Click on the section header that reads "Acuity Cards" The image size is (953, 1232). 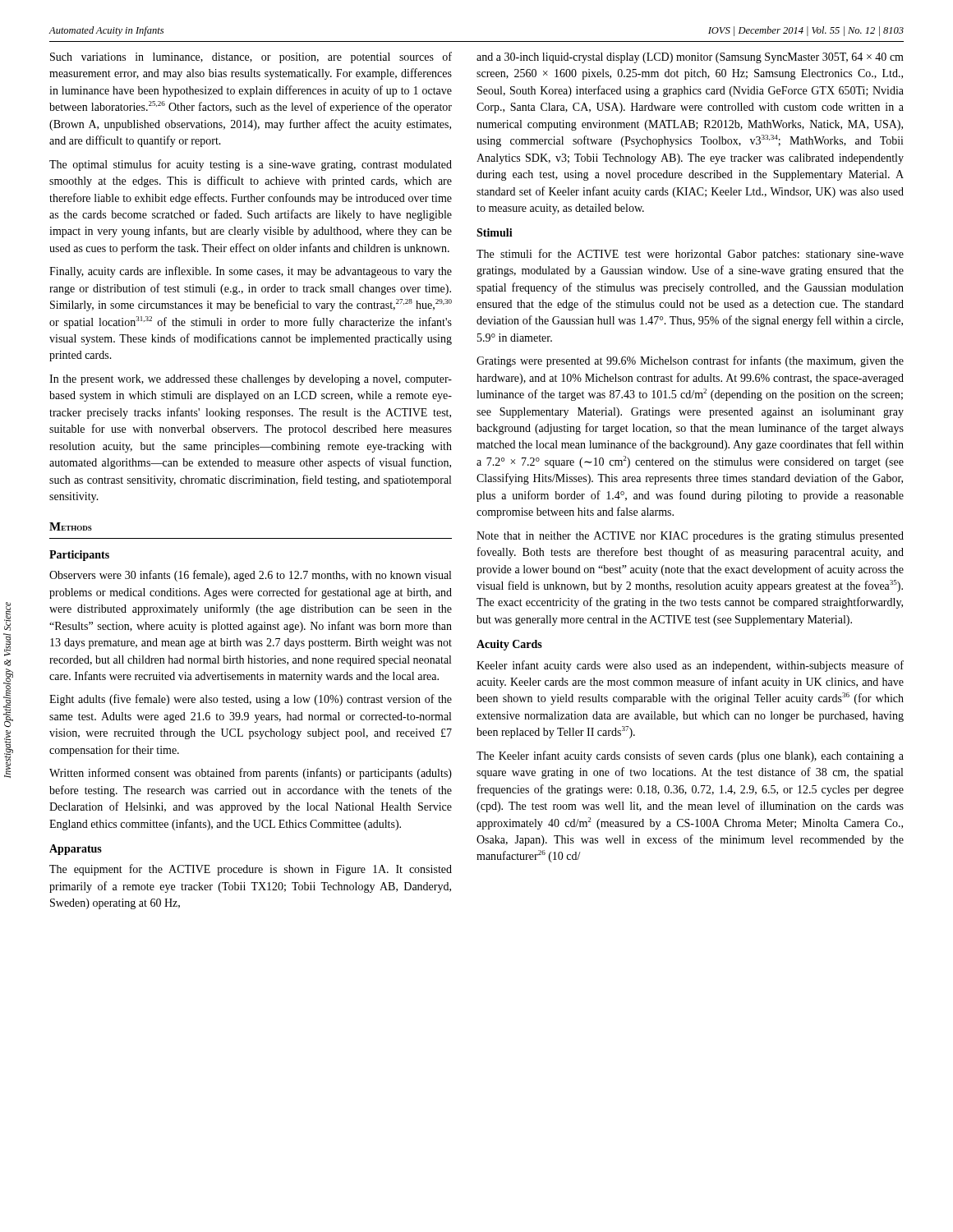click(x=509, y=645)
